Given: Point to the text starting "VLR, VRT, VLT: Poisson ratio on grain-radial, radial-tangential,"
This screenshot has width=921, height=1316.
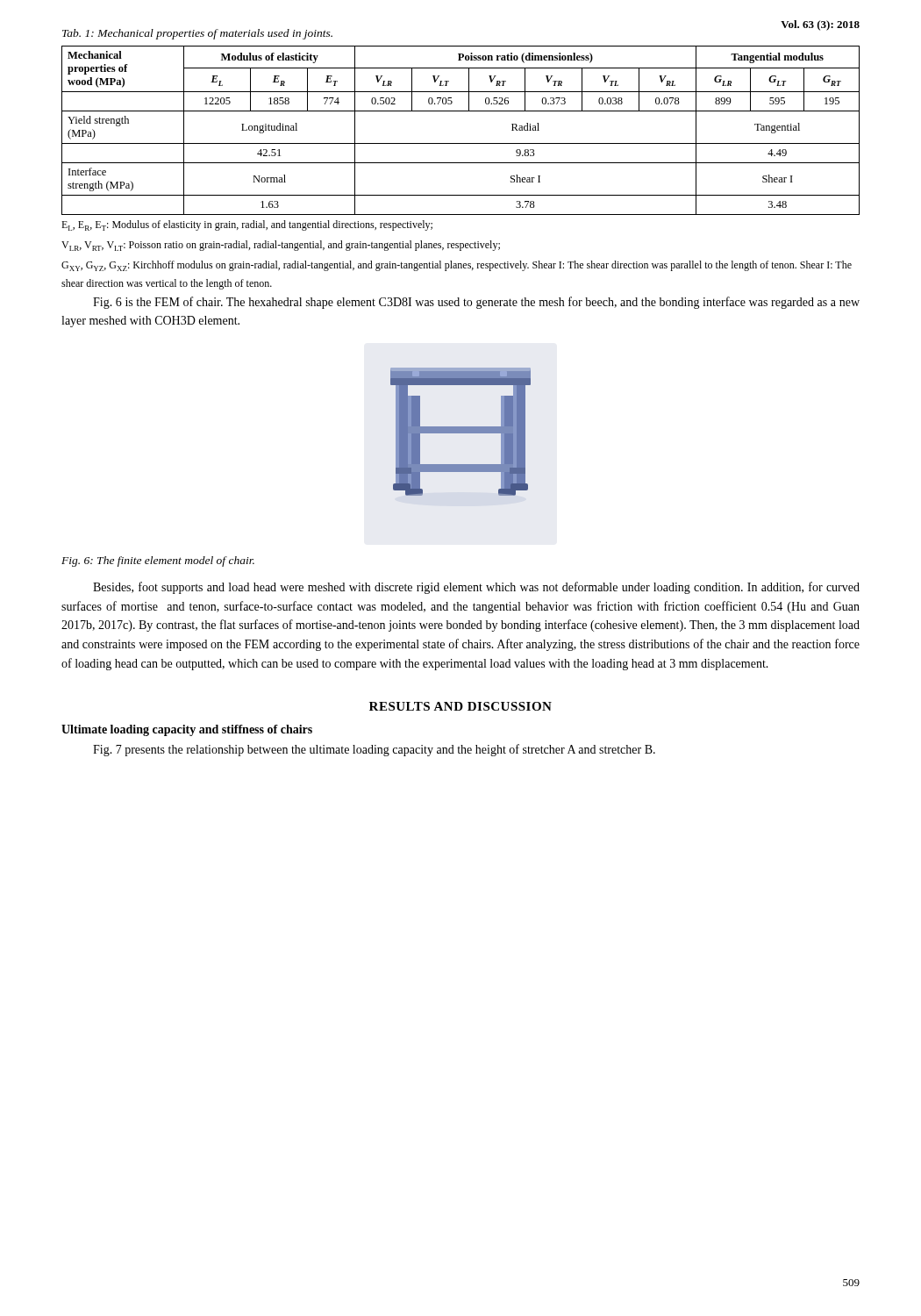Looking at the screenshot, I should [281, 246].
